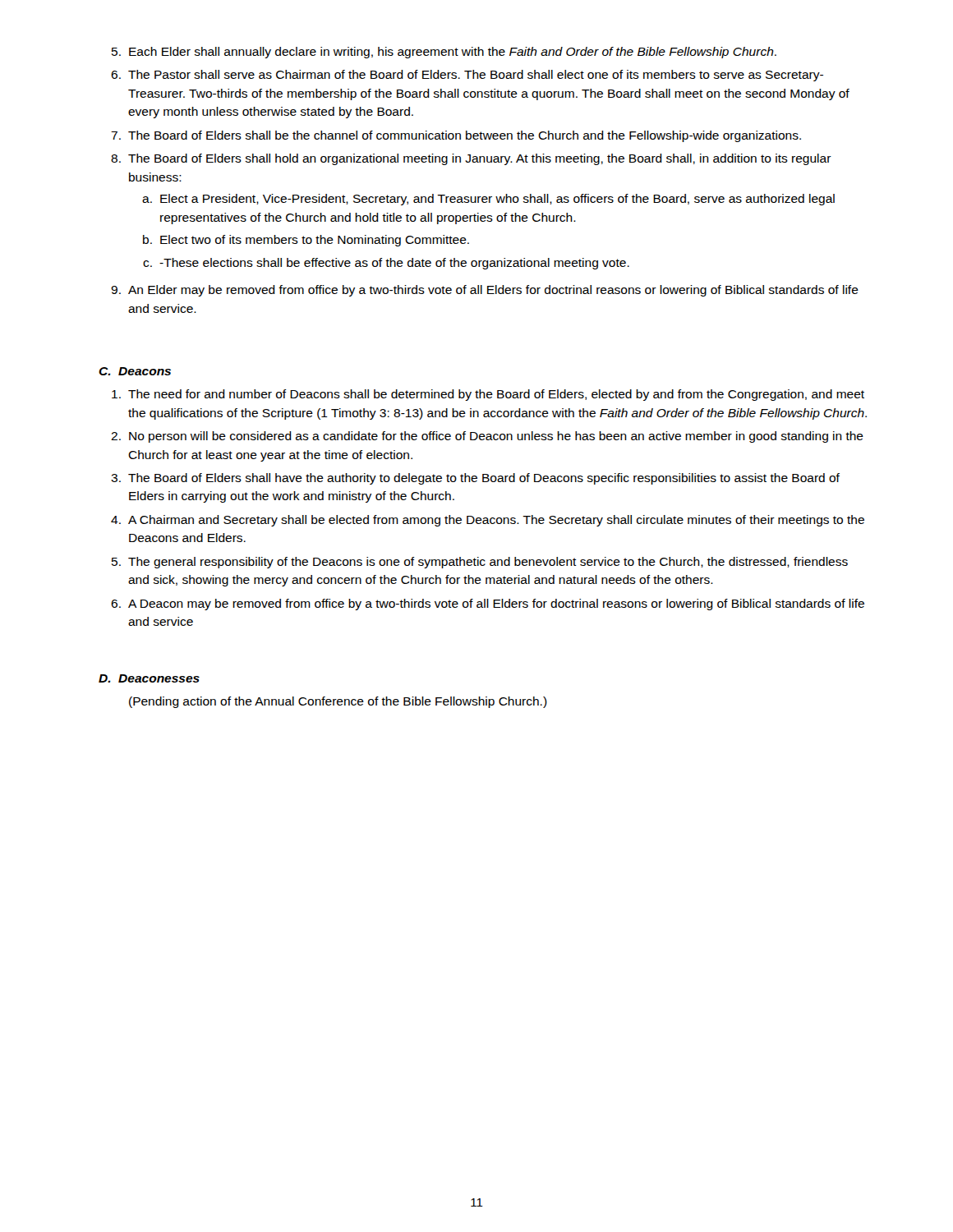The height and width of the screenshot is (1232, 953).
Task: Navigate to the region starting "The need for"
Action: 485,404
